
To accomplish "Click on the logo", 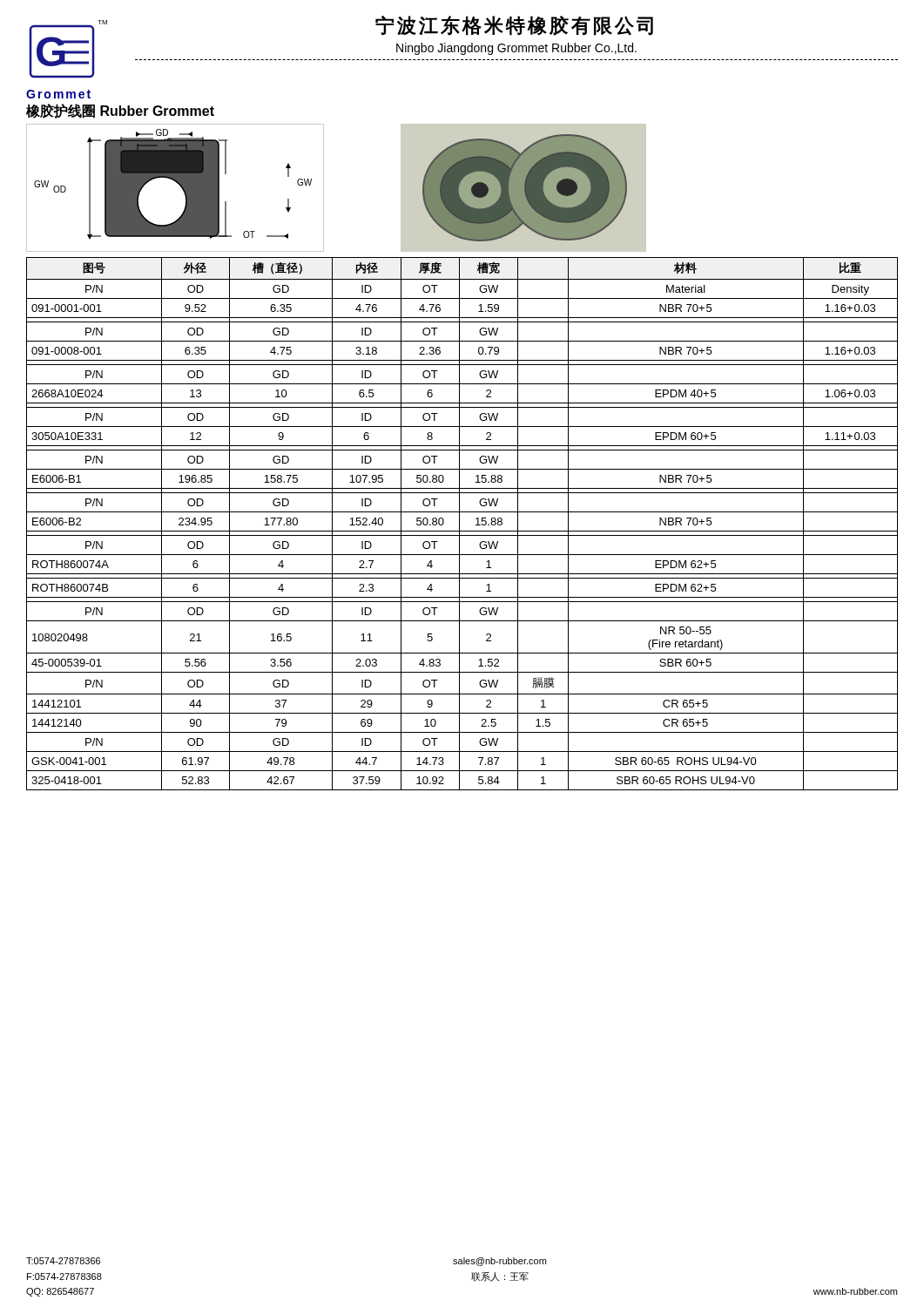I will [x=74, y=53].
